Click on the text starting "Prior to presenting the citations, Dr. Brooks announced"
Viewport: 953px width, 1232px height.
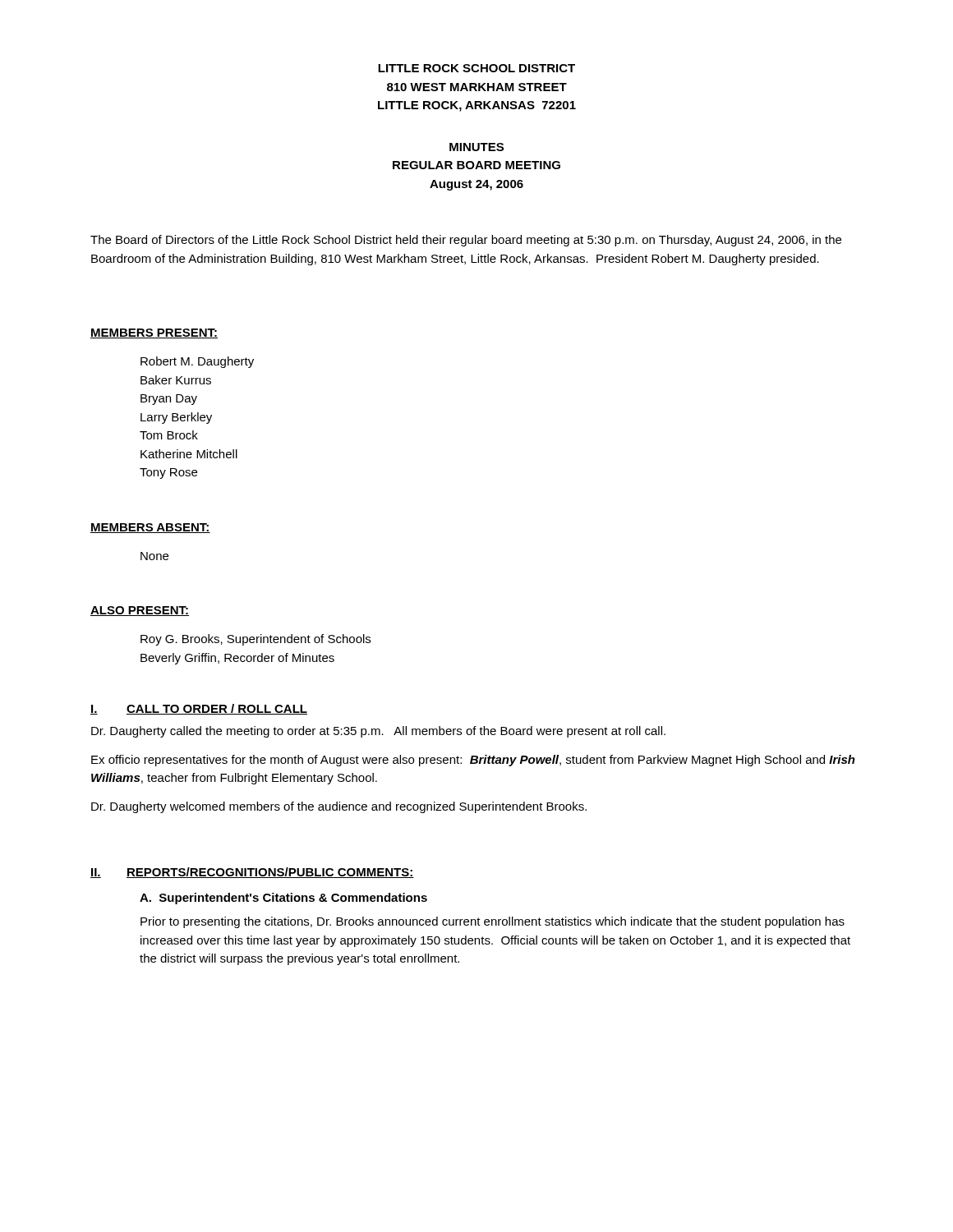point(501,940)
